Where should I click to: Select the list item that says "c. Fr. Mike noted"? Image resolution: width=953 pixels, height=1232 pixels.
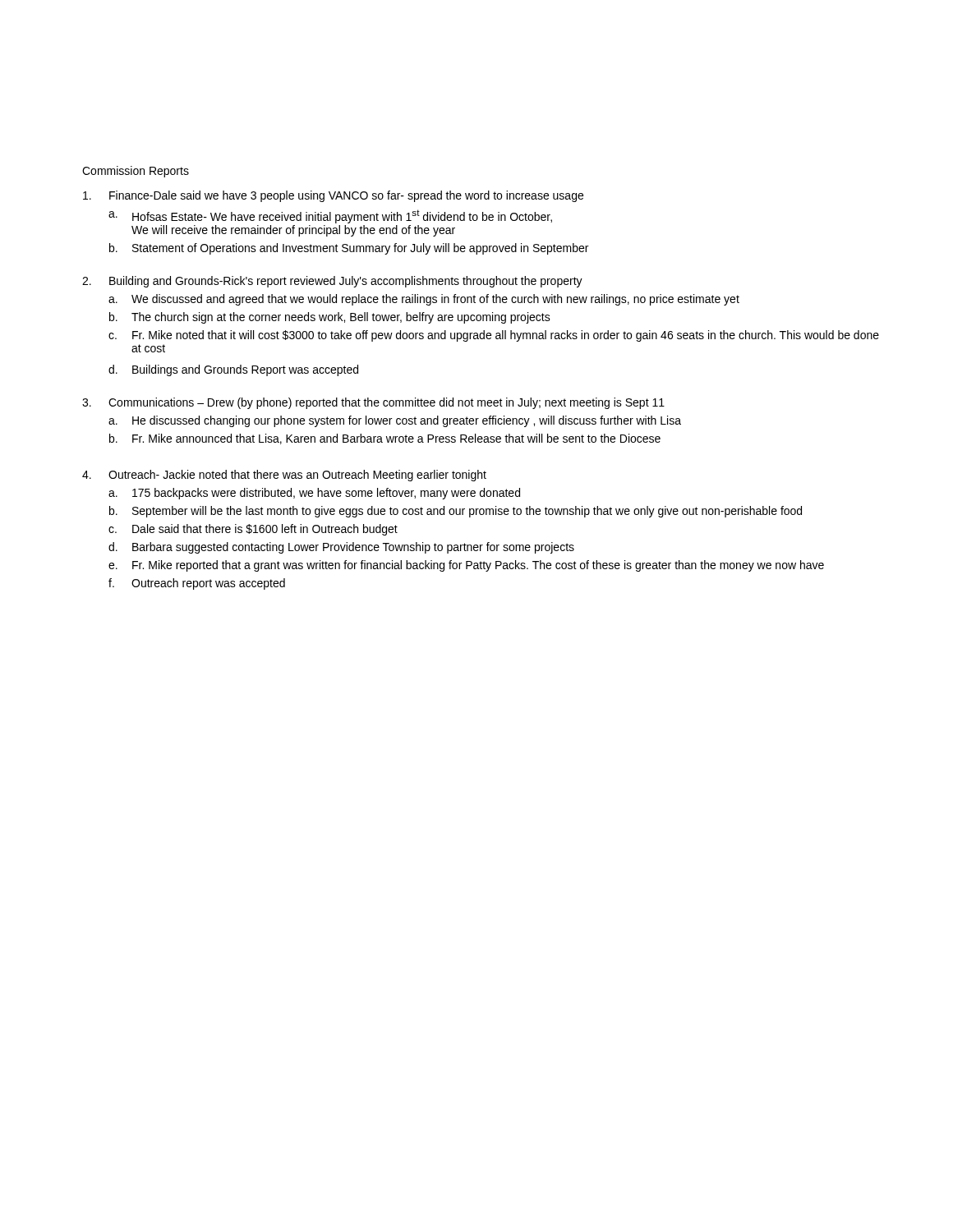(498, 341)
